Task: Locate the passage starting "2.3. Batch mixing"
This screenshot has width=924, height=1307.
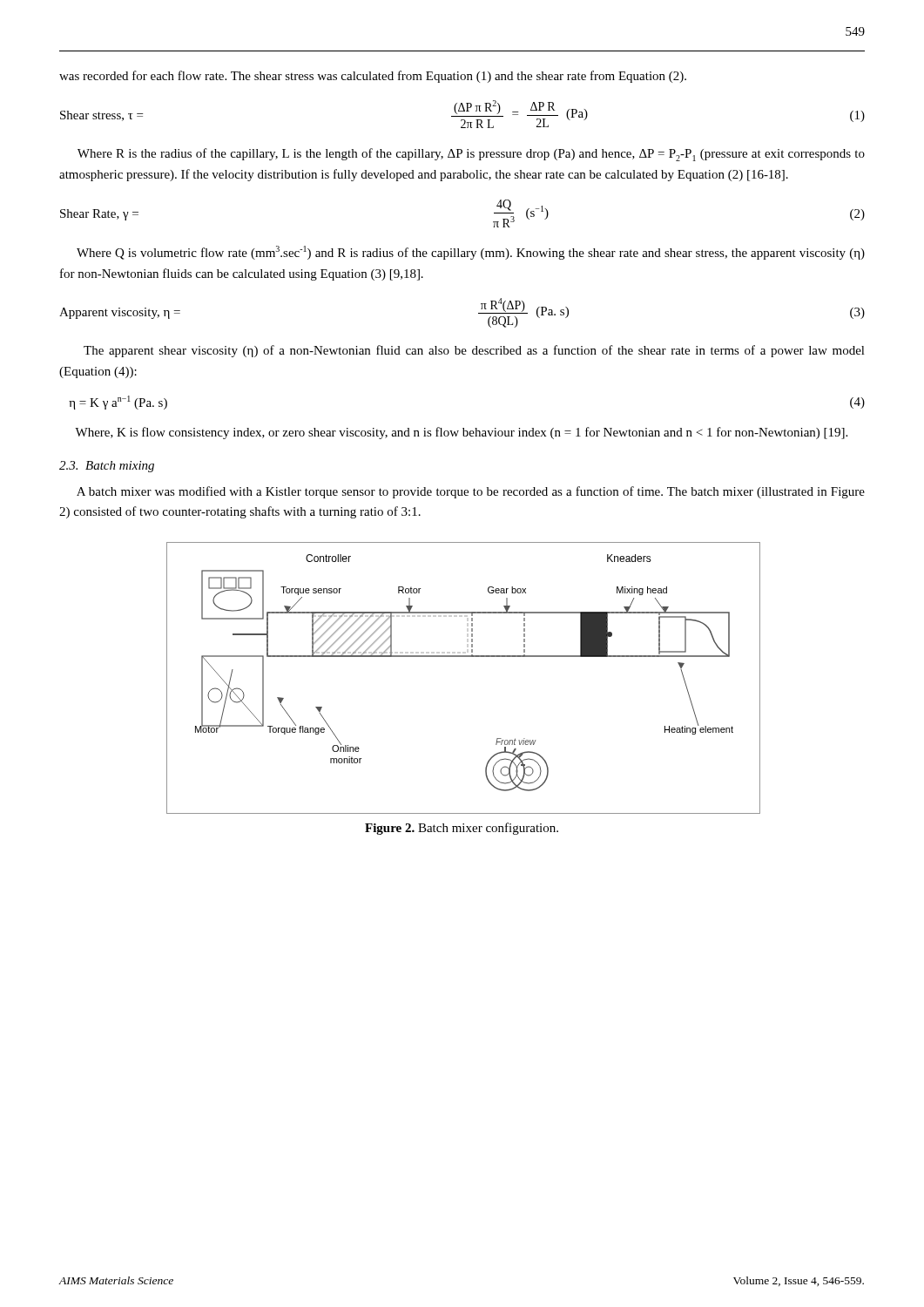Action: [x=107, y=465]
